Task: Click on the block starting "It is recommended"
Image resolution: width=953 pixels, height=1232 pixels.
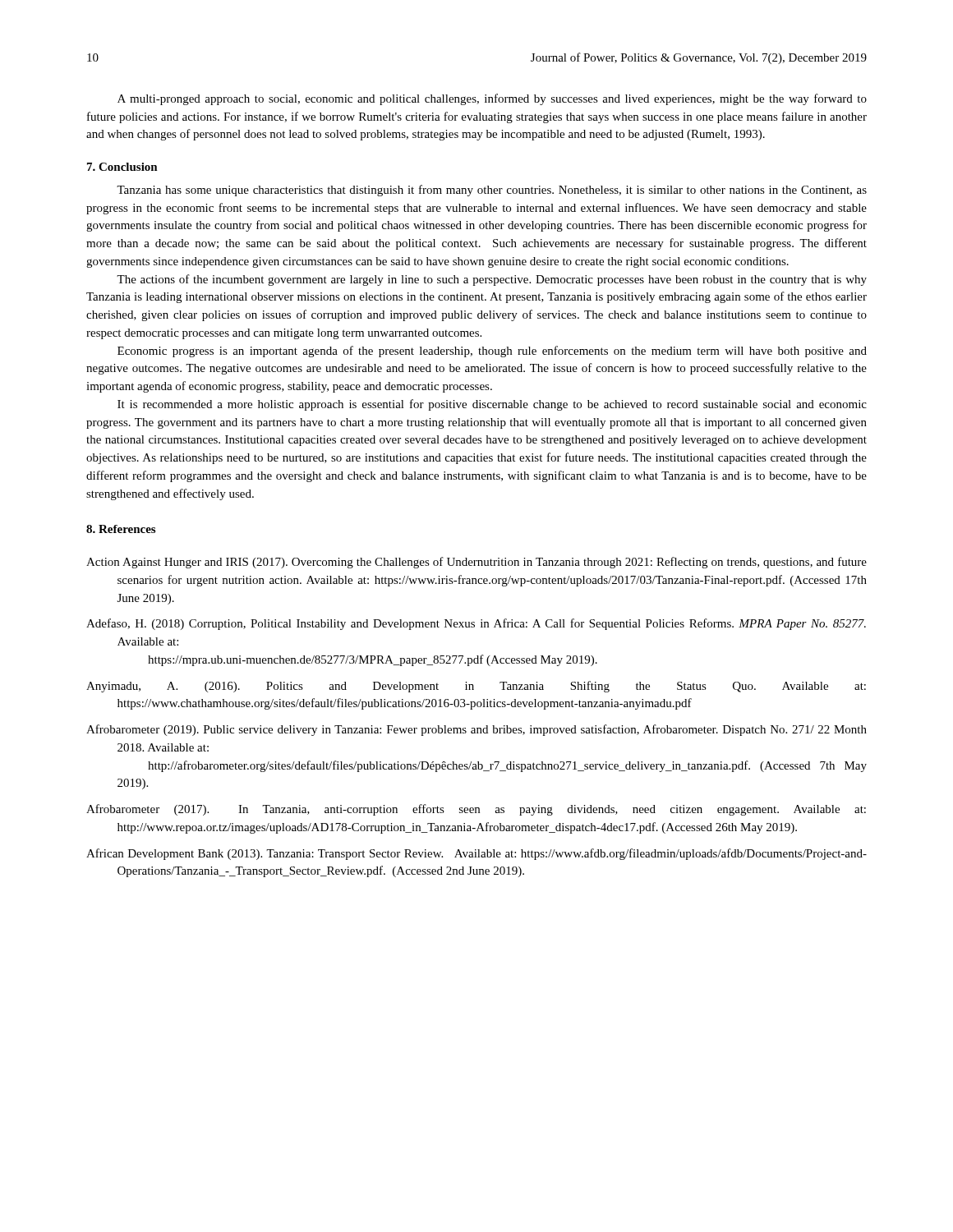Action: coord(476,449)
